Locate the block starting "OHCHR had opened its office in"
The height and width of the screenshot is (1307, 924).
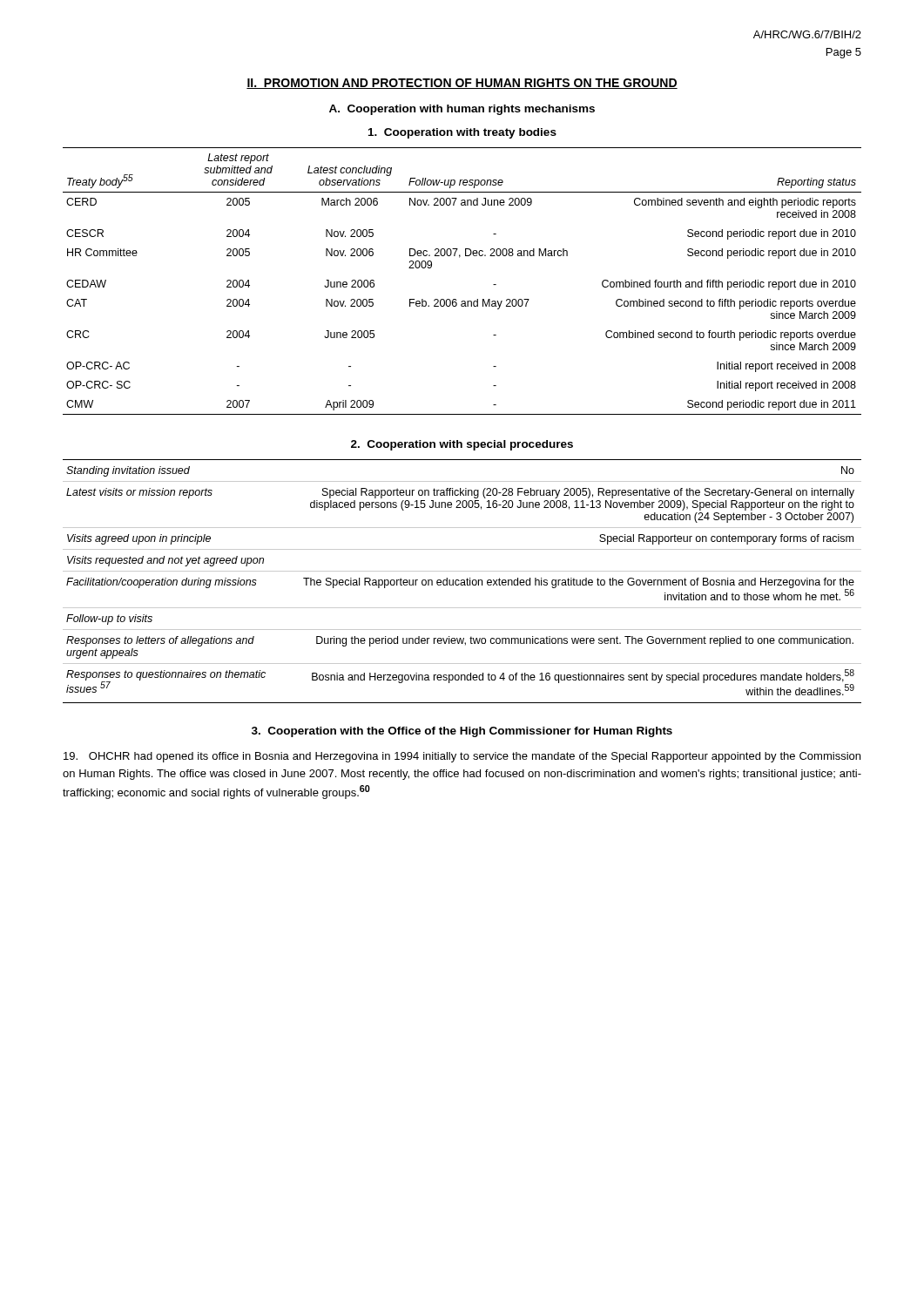tap(462, 775)
